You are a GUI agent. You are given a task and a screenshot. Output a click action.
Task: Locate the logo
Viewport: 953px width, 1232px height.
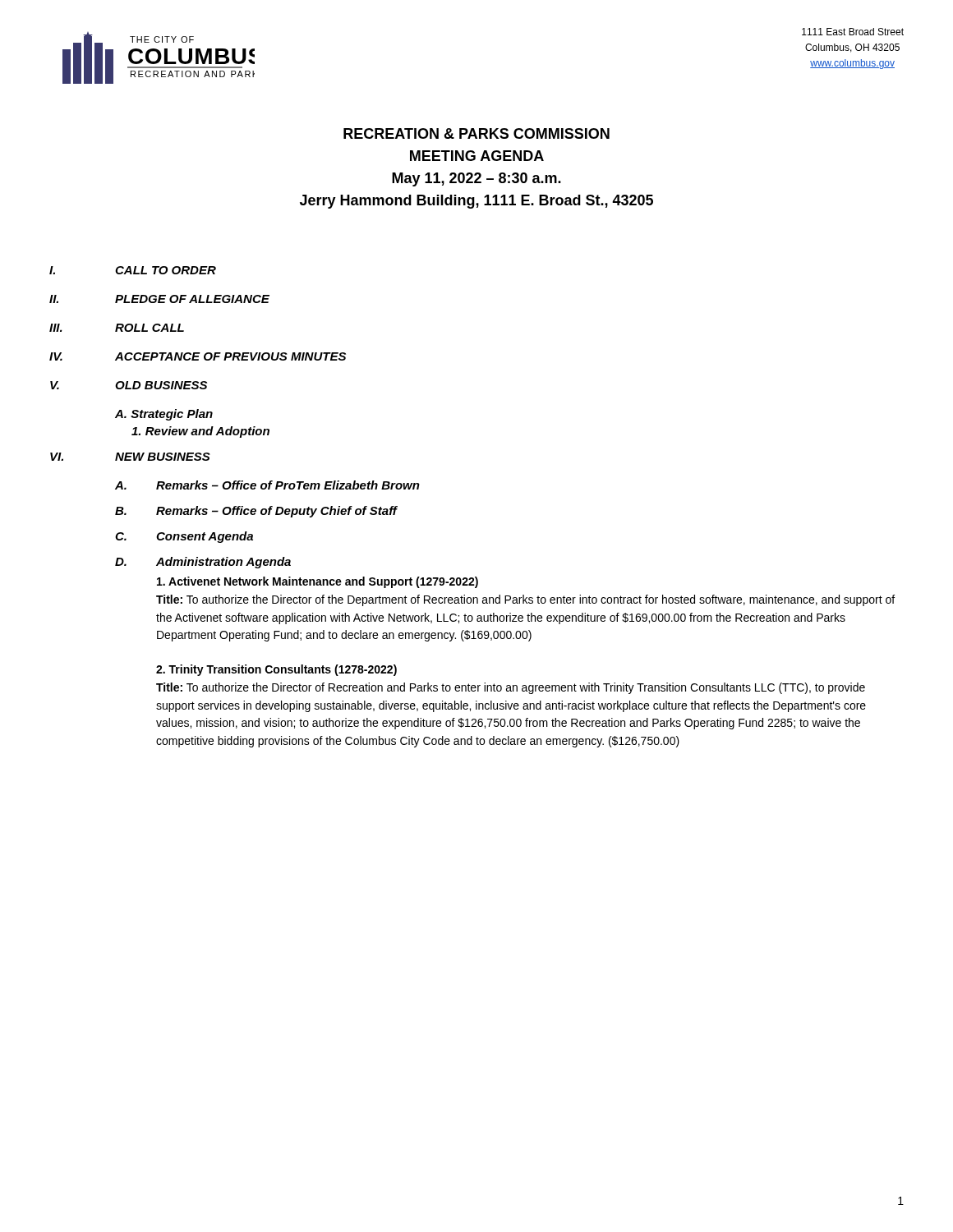coord(156,60)
